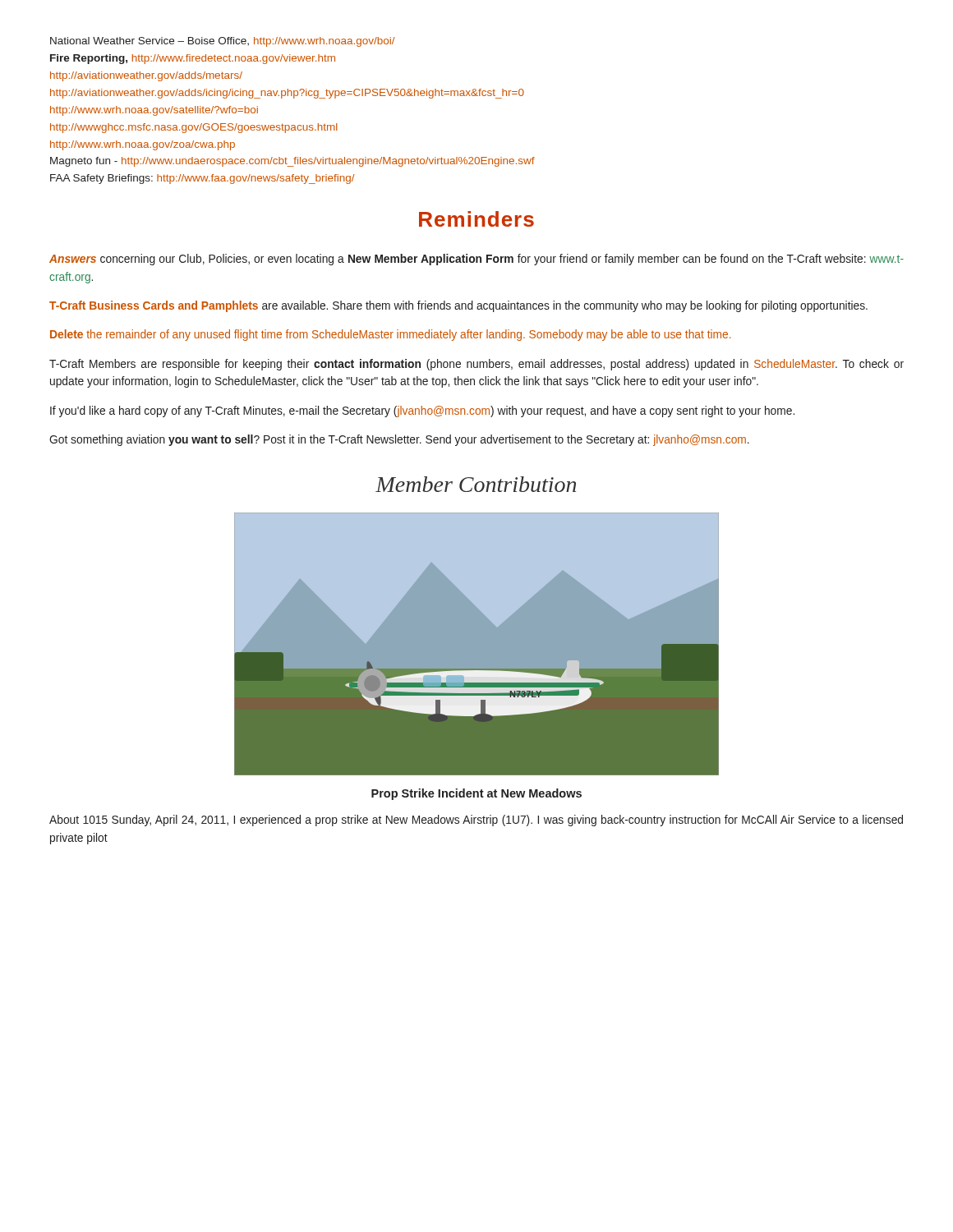The height and width of the screenshot is (1232, 953).
Task: Click on the caption that says "Prop Strike Incident at New Meadows"
Action: [x=476, y=794]
